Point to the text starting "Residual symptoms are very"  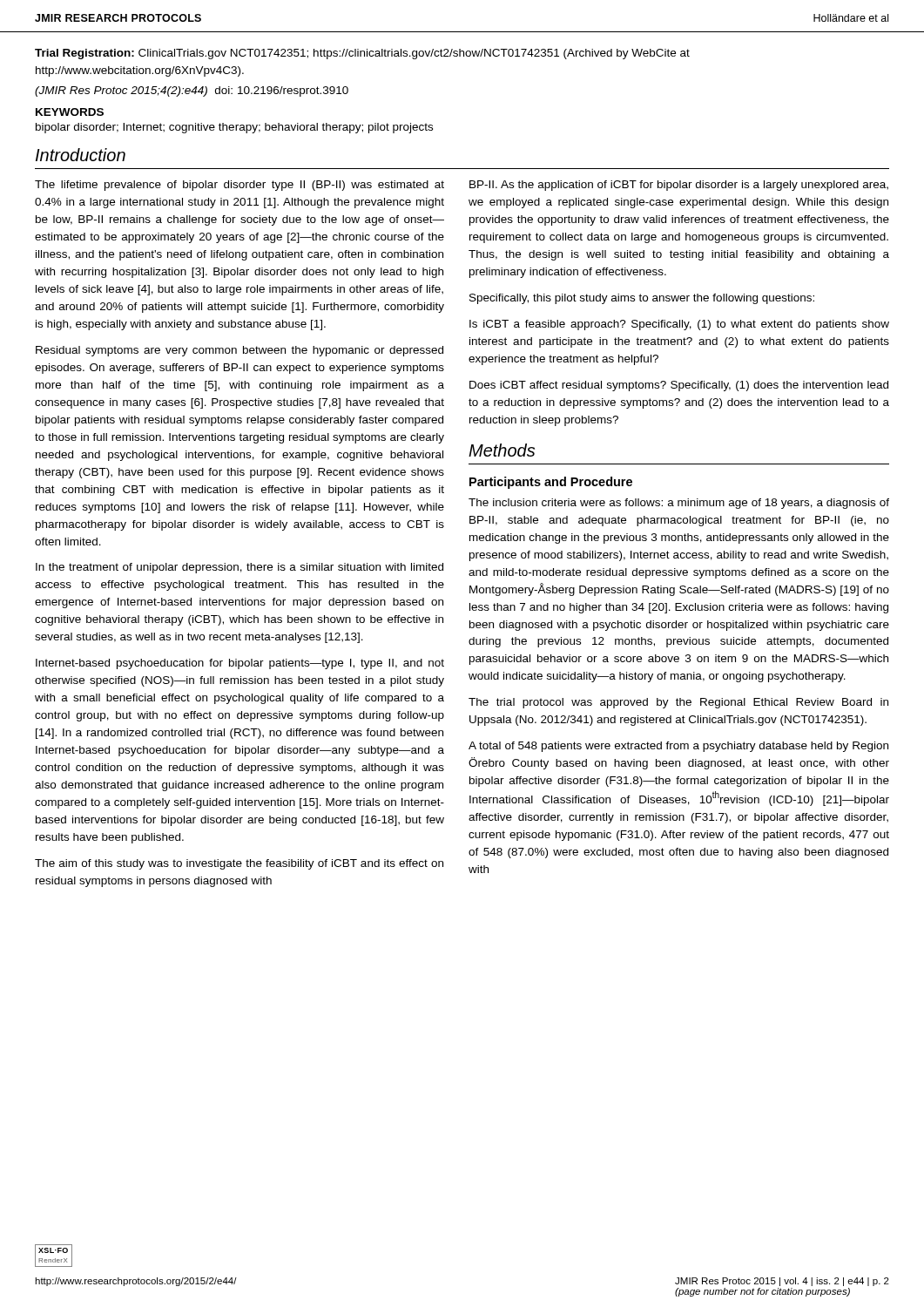(240, 445)
